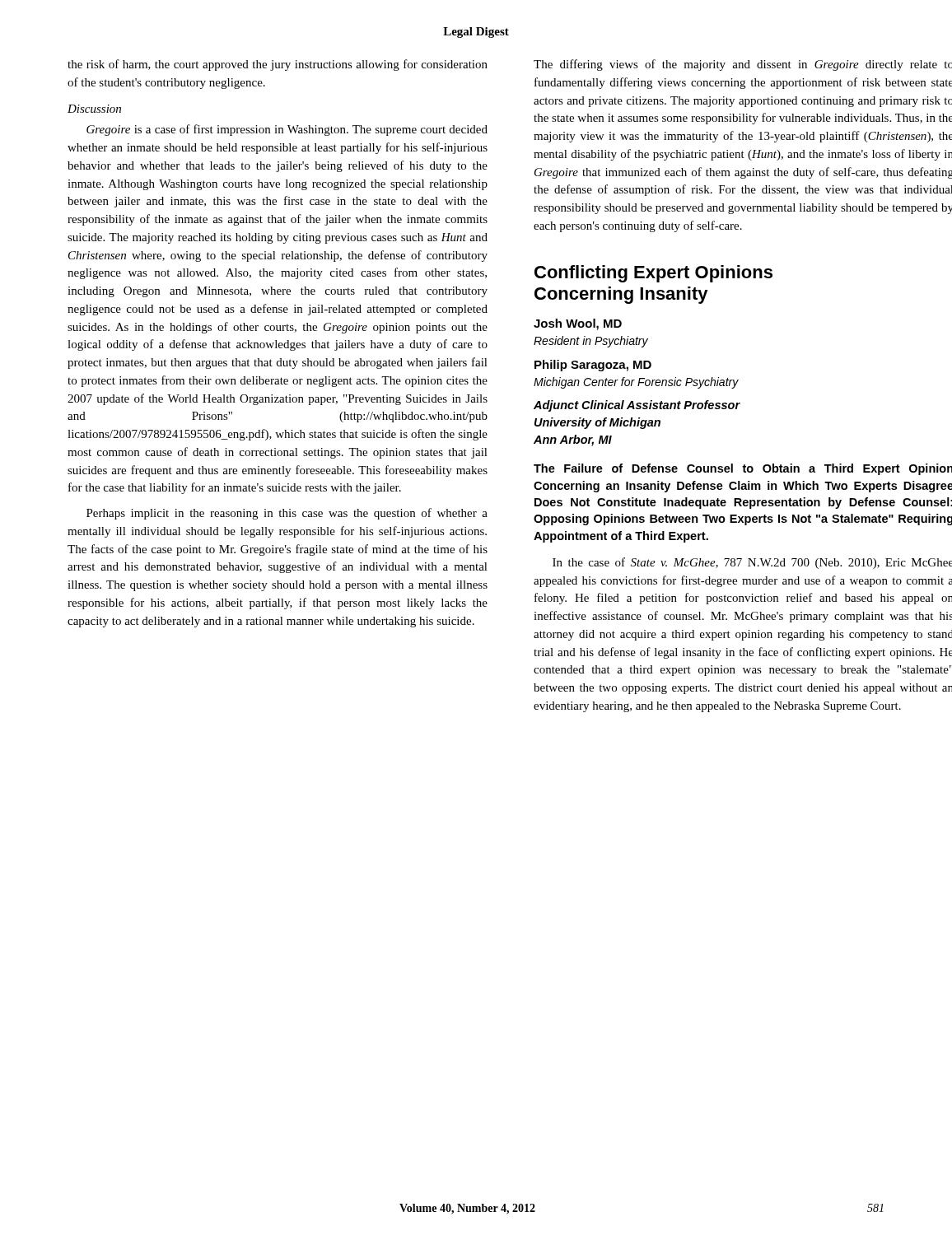Locate the text block starting "The Failure of"
The height and width of the screenshot is (1235, 952).
[x=743, y=502]
